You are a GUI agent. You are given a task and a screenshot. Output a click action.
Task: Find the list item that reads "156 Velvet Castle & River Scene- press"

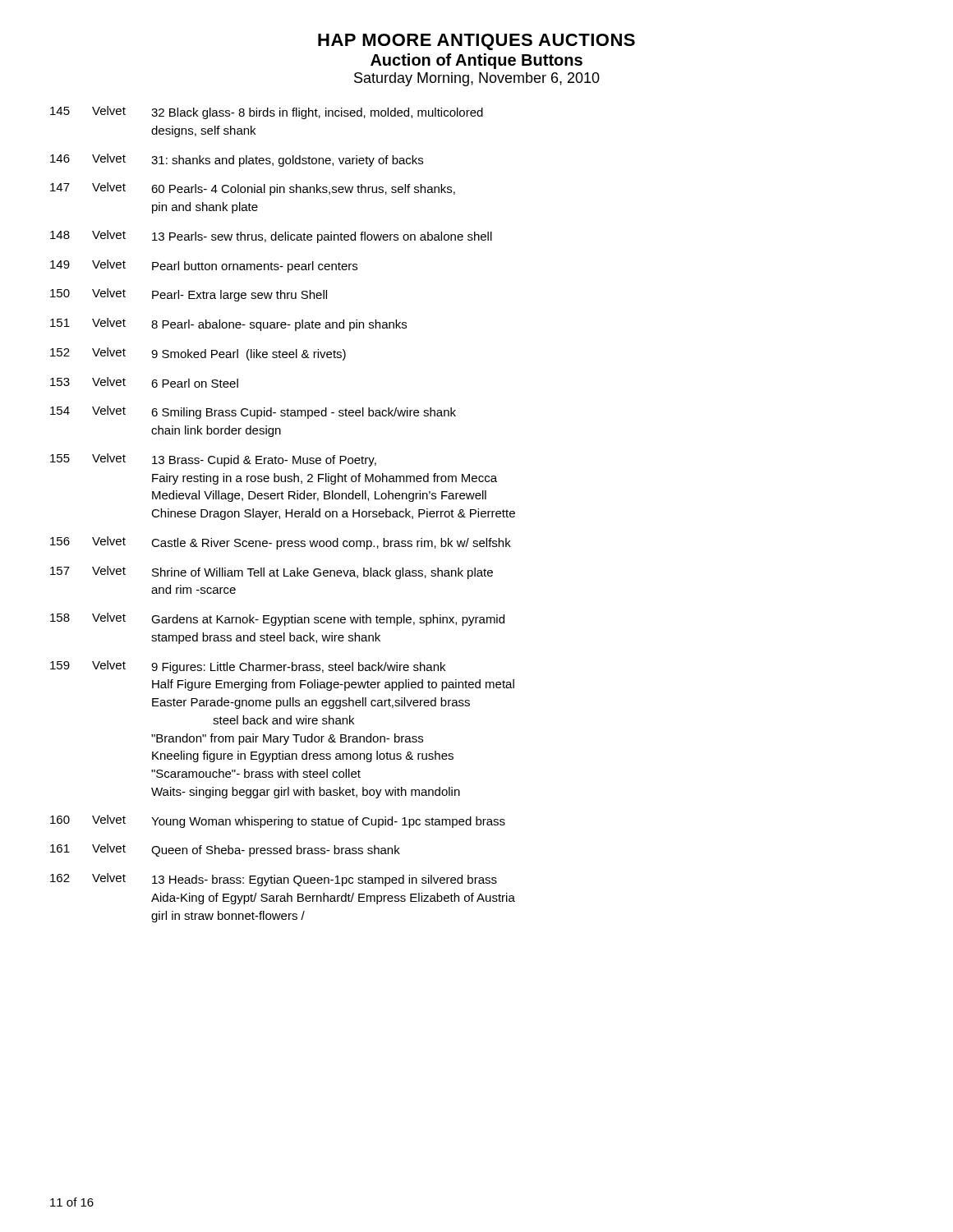click(x=476, y=543)
